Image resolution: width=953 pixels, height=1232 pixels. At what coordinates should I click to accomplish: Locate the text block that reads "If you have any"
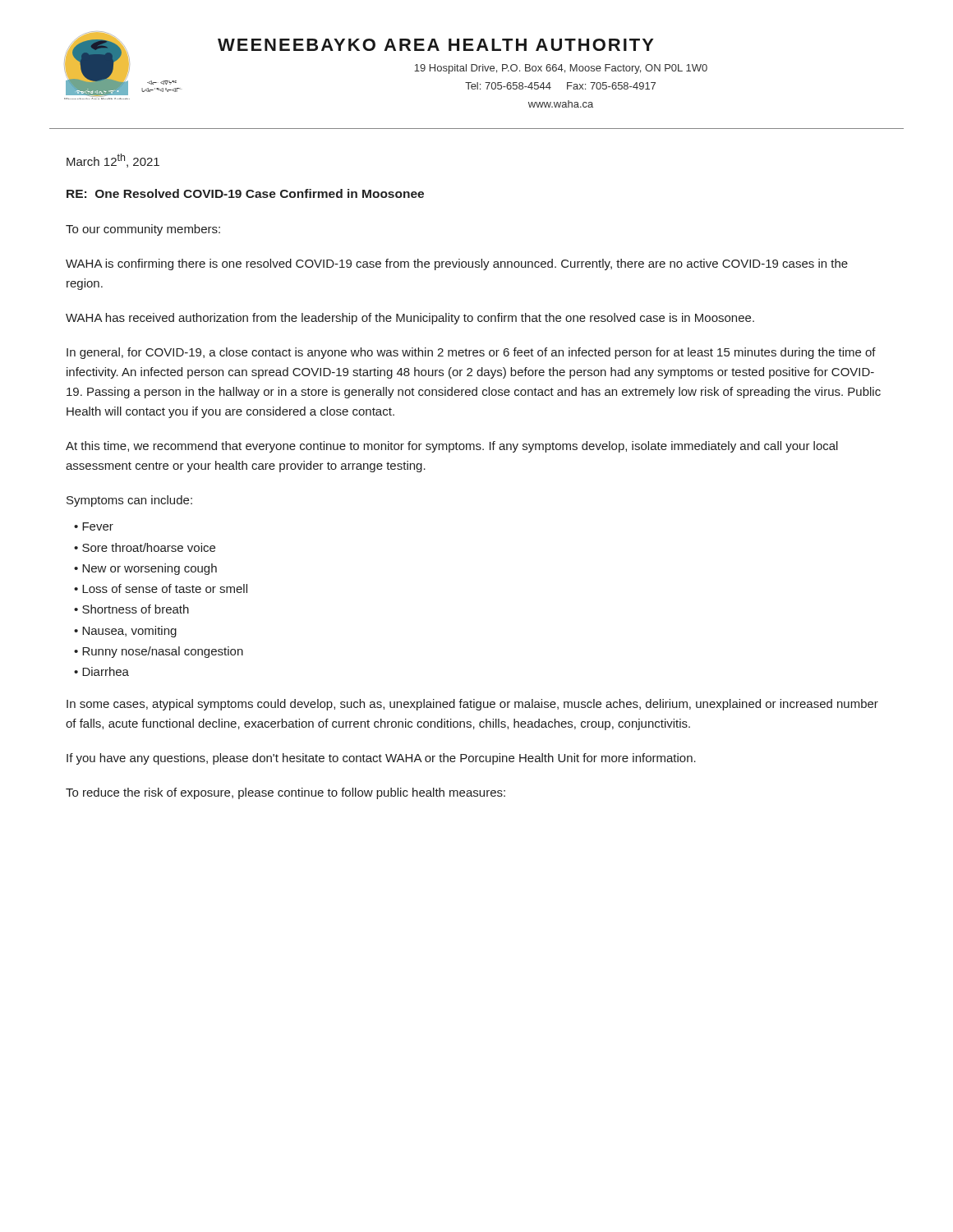pos(381,758)
